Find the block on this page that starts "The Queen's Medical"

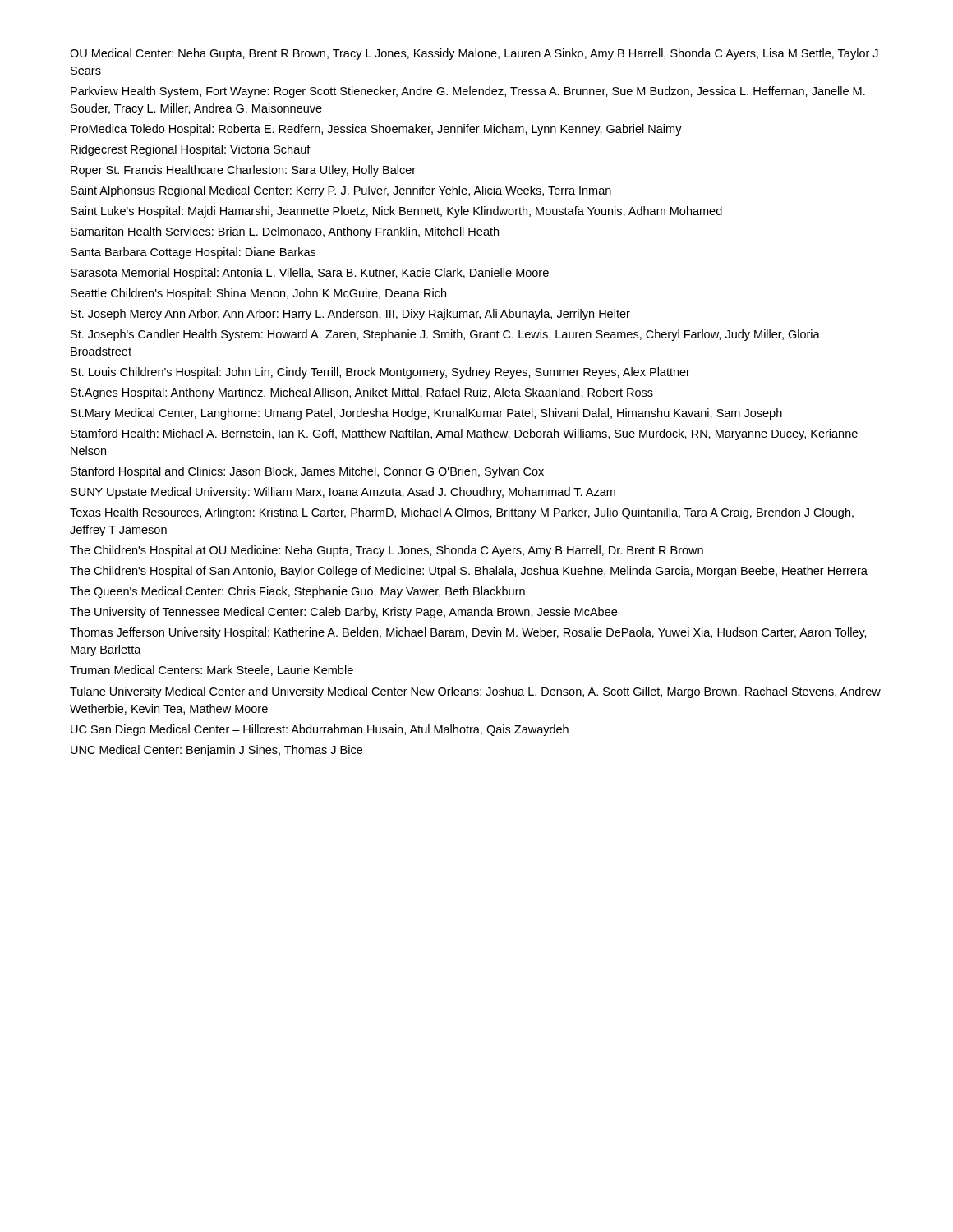click(298, 592)
